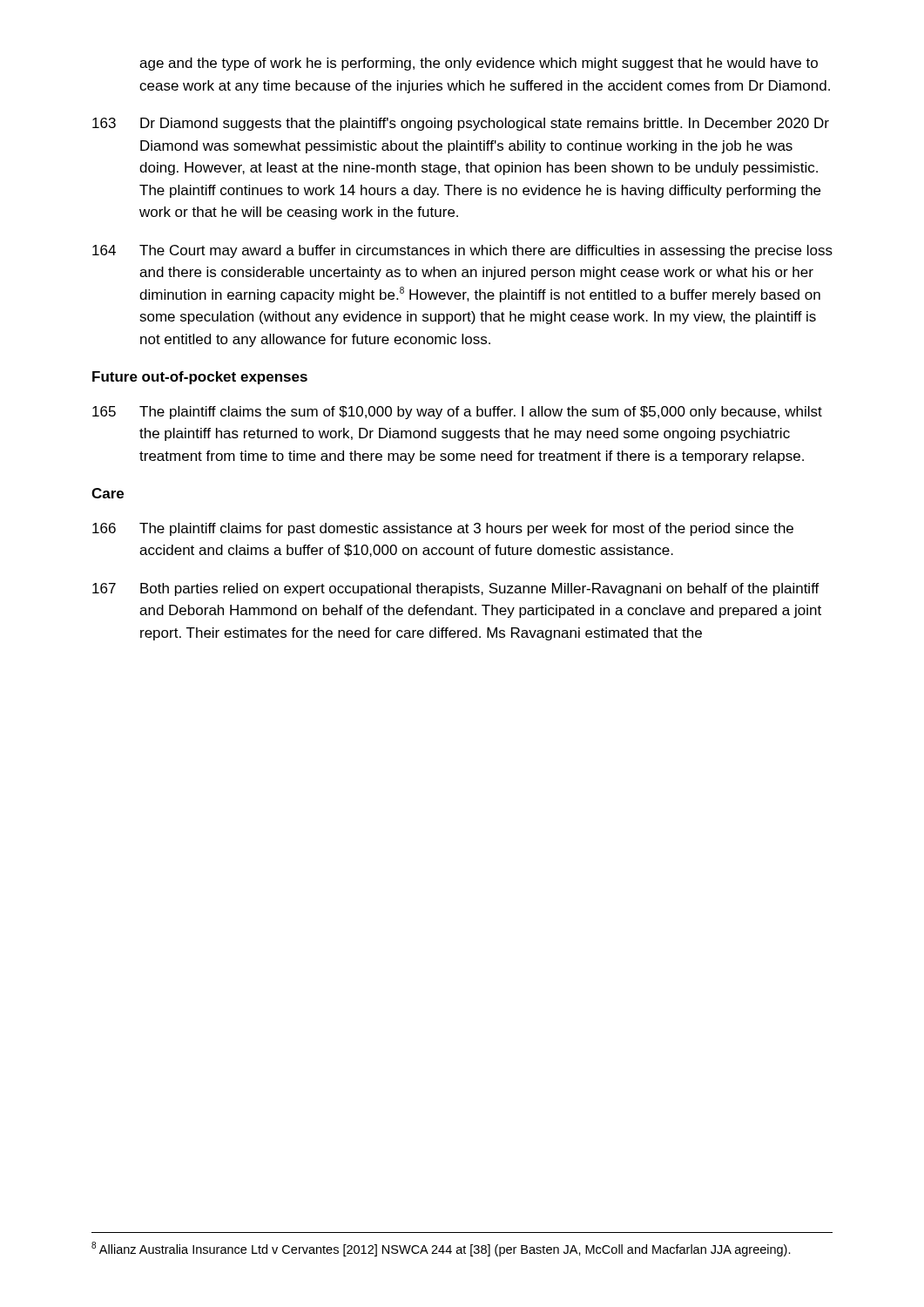Click on the list item with the text "164 The Court may award a"
This screenshot has width=924, height=1307.
tap(462, 295)
